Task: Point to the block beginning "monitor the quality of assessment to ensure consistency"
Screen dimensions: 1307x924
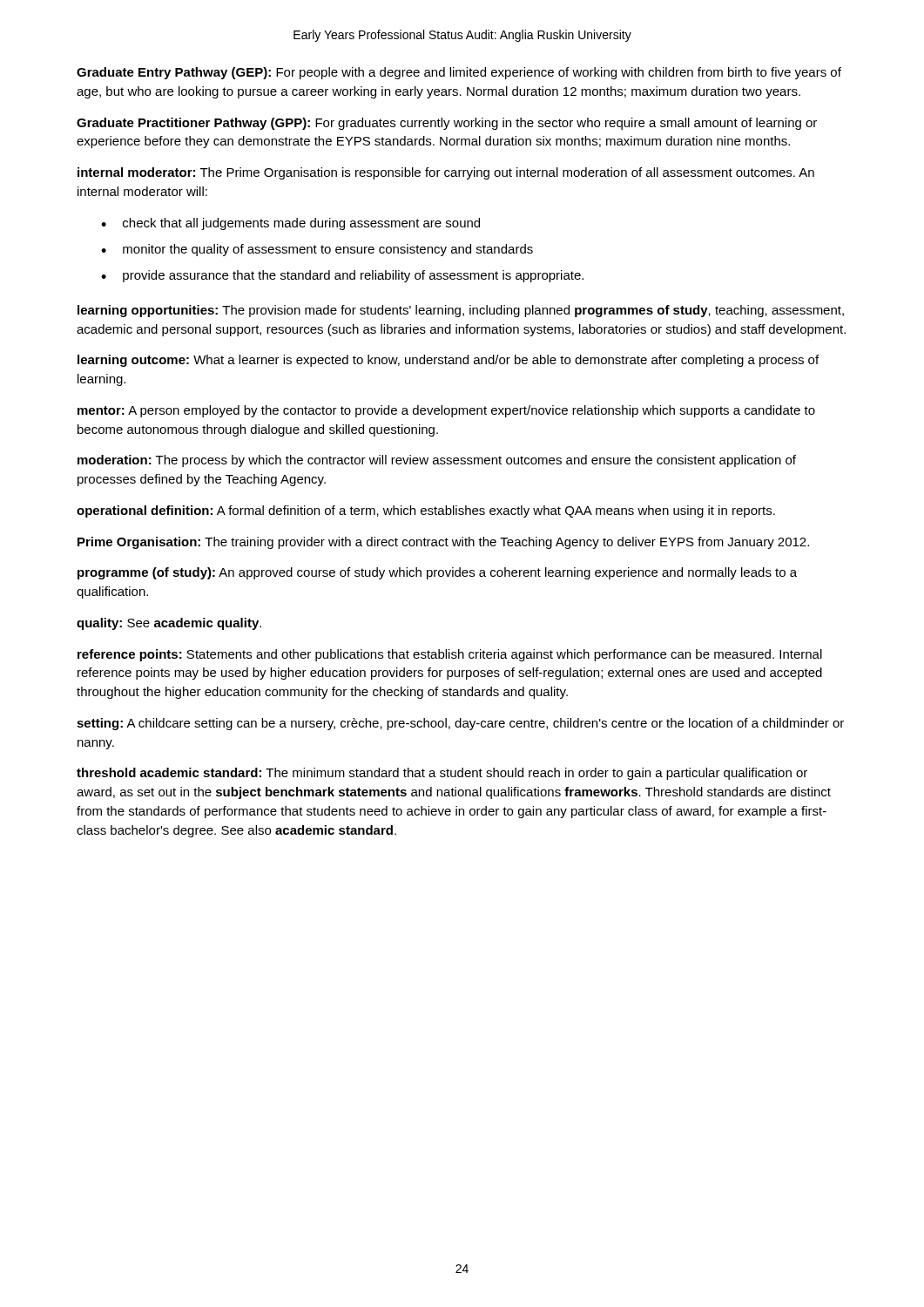Action: pos(328,248)
